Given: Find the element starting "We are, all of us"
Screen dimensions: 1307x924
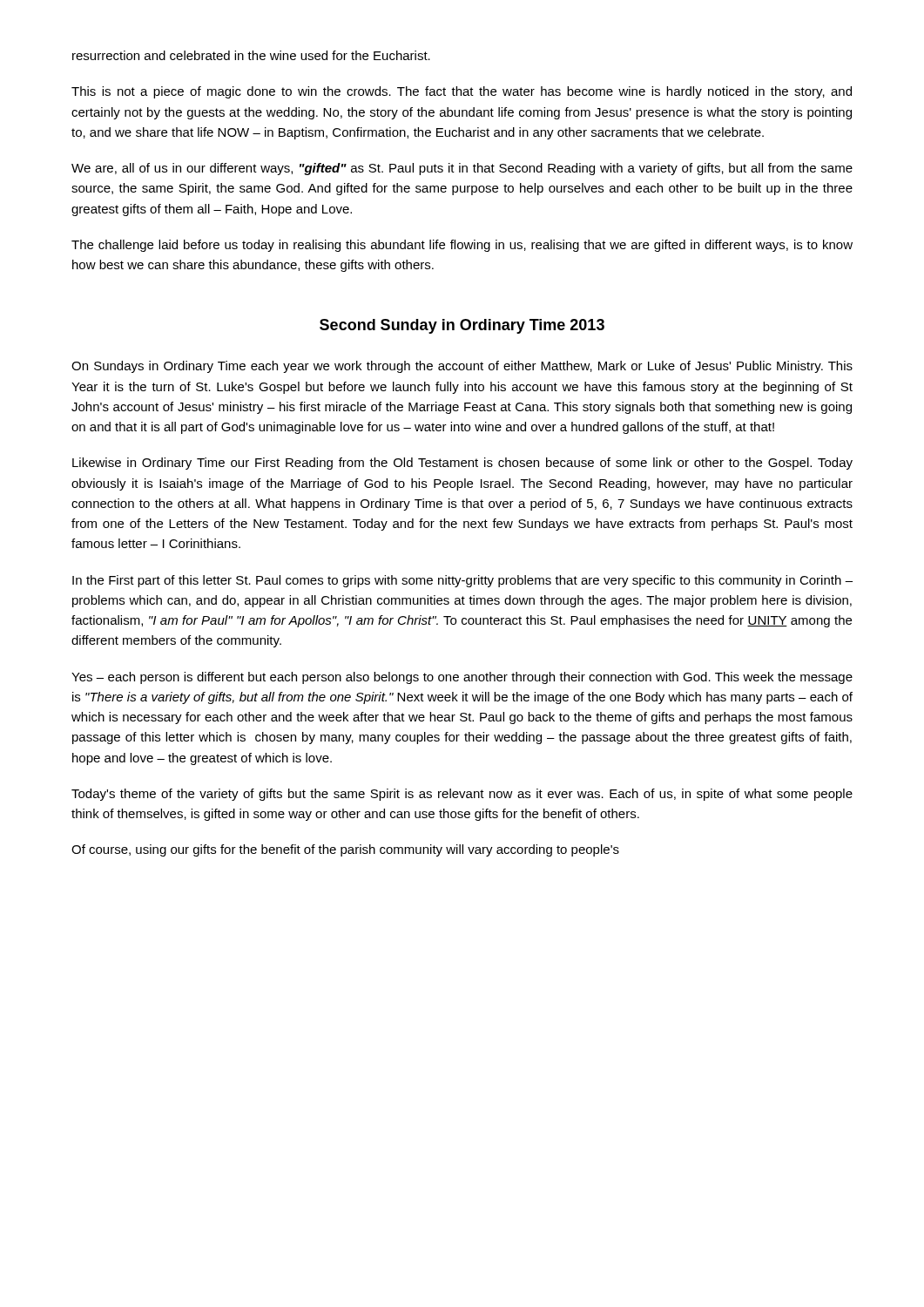Looking at the screenshot, I should [x=462, y=188].
